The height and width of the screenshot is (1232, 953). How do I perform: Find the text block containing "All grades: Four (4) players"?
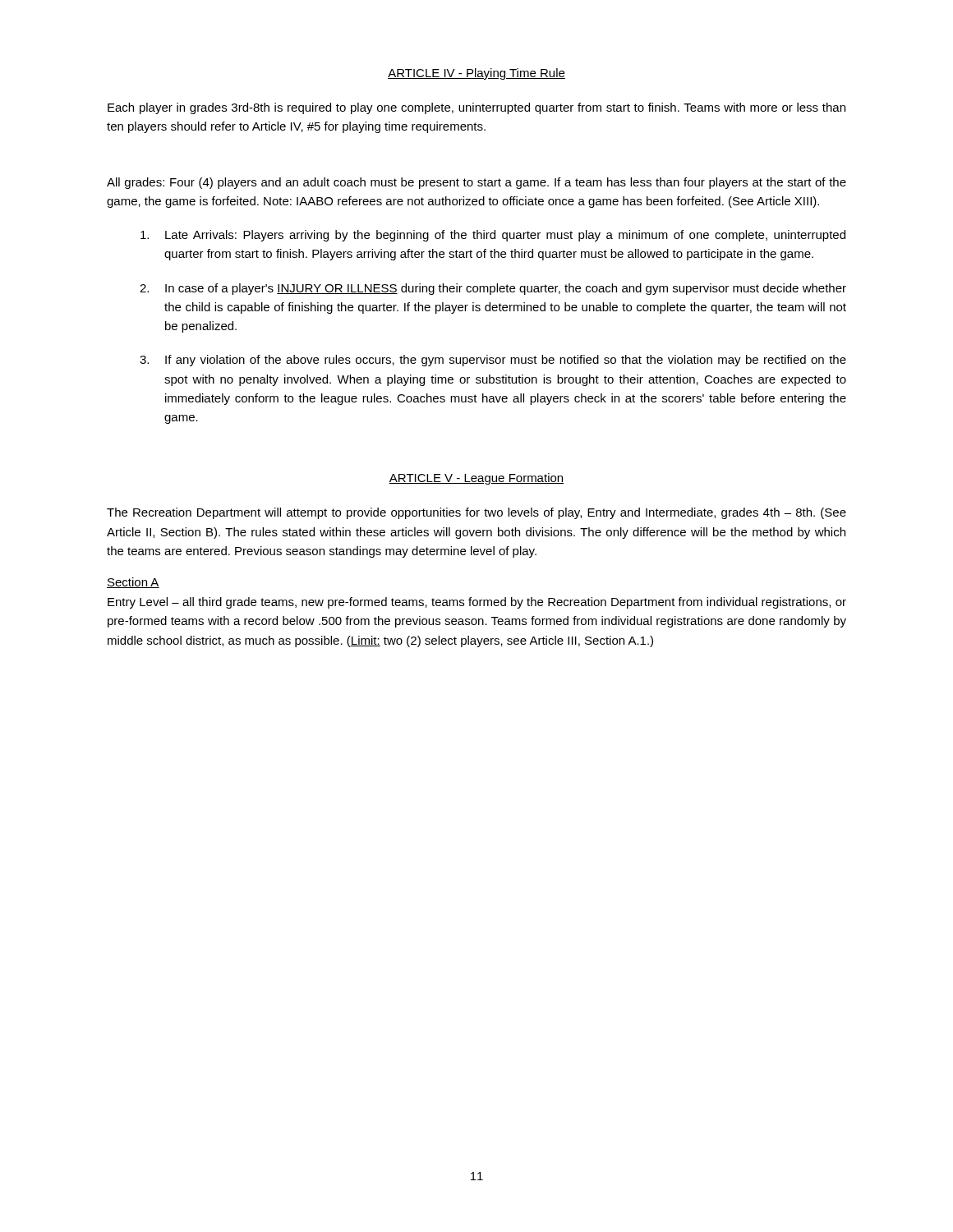click(x=476, y=191)
